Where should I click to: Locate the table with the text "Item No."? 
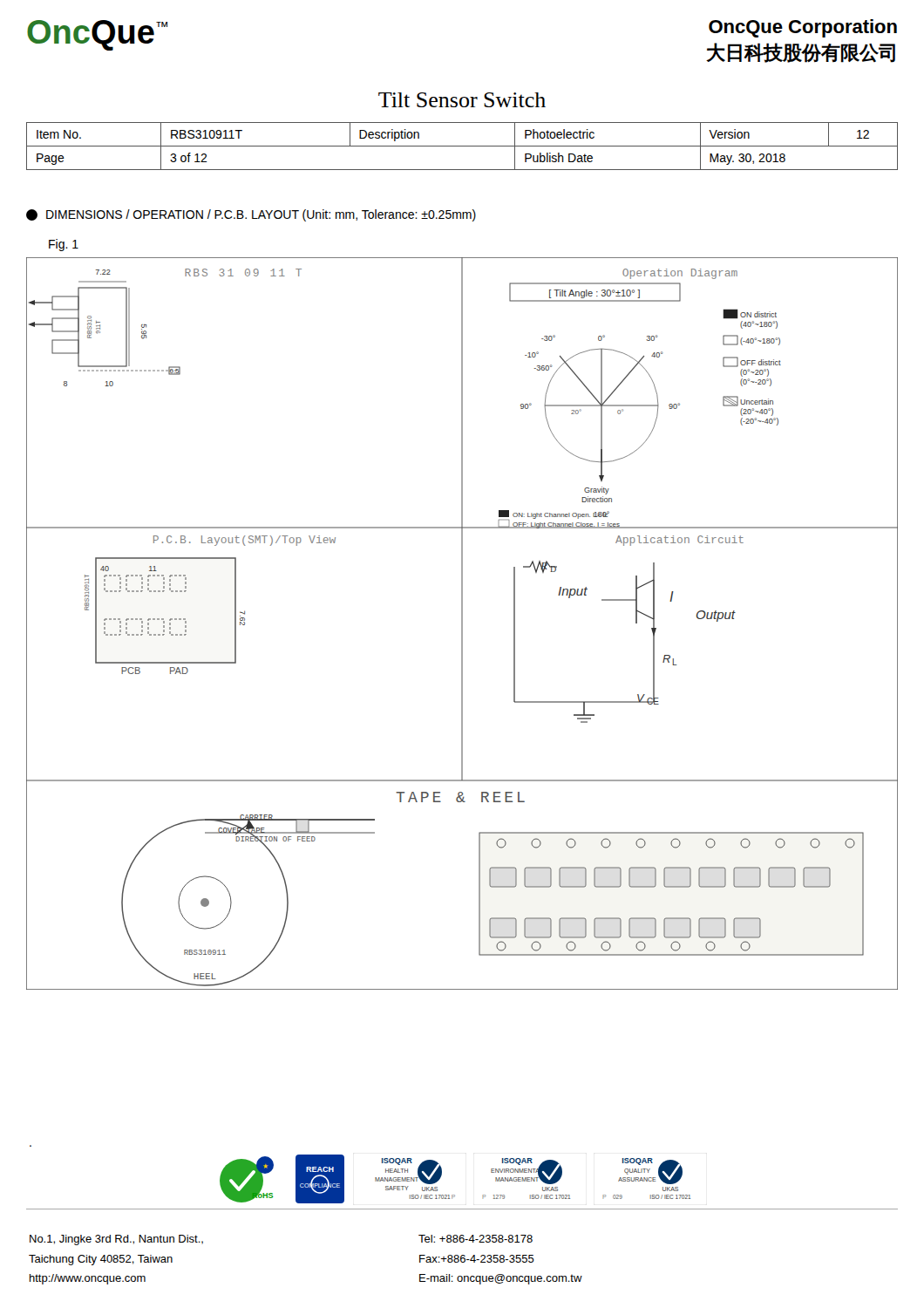pyautogui.click(x=462, y=146)
